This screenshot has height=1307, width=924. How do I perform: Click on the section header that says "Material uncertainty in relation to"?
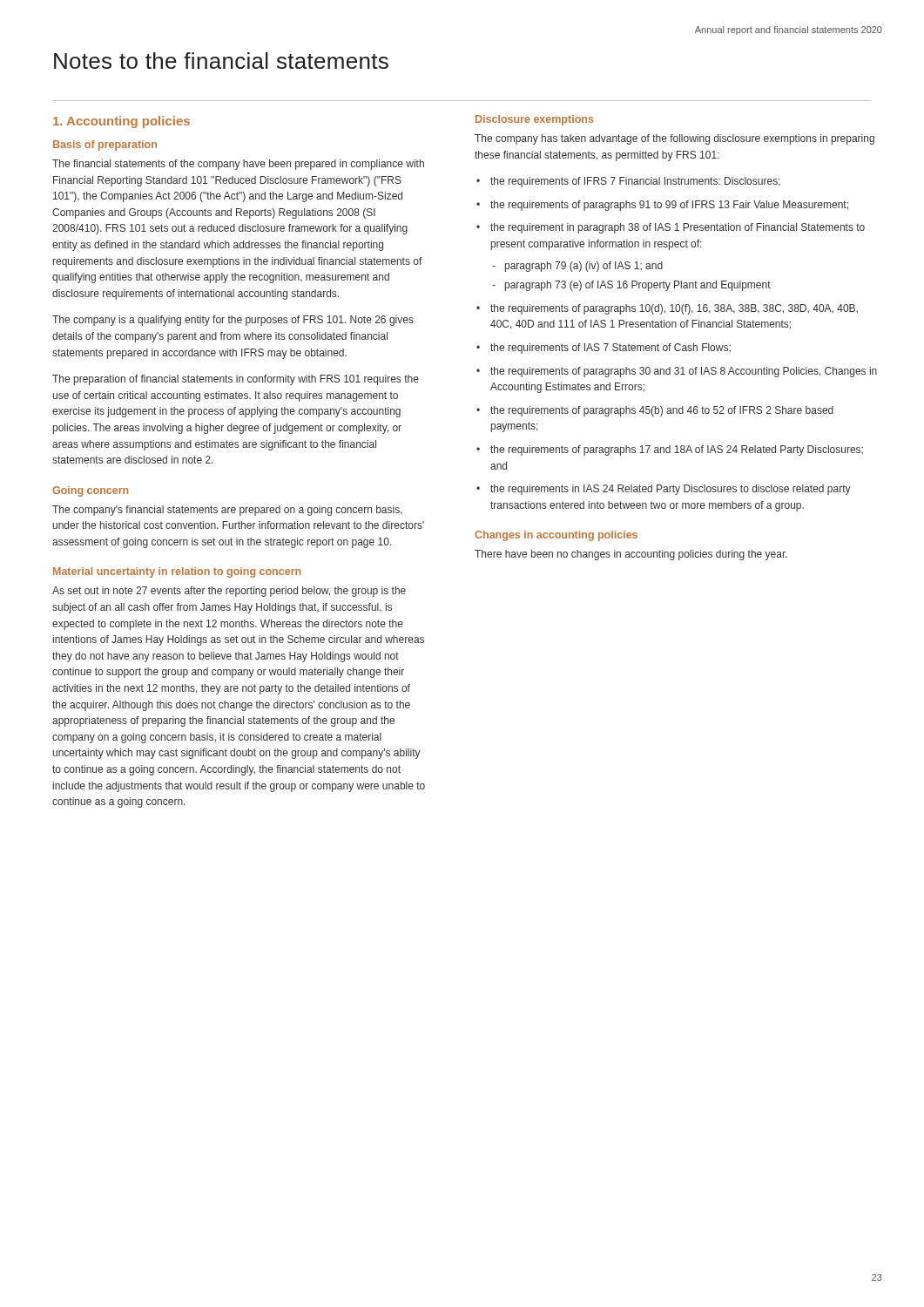[x=177, y=572]
